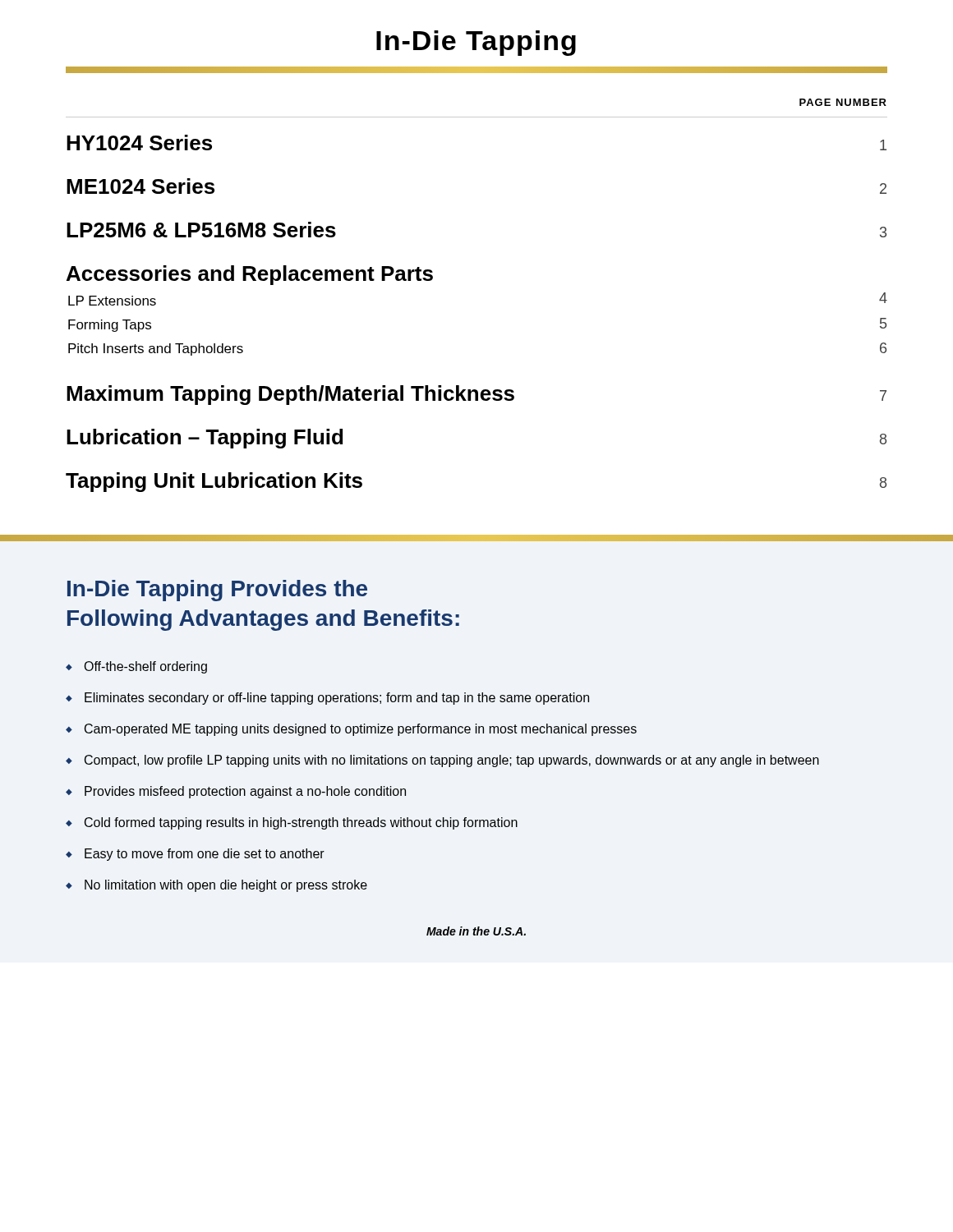Locate the block of text that opens with "Easy to move from one die"
Viewport: 953px width, 1232px height.
tap(204, 853)
